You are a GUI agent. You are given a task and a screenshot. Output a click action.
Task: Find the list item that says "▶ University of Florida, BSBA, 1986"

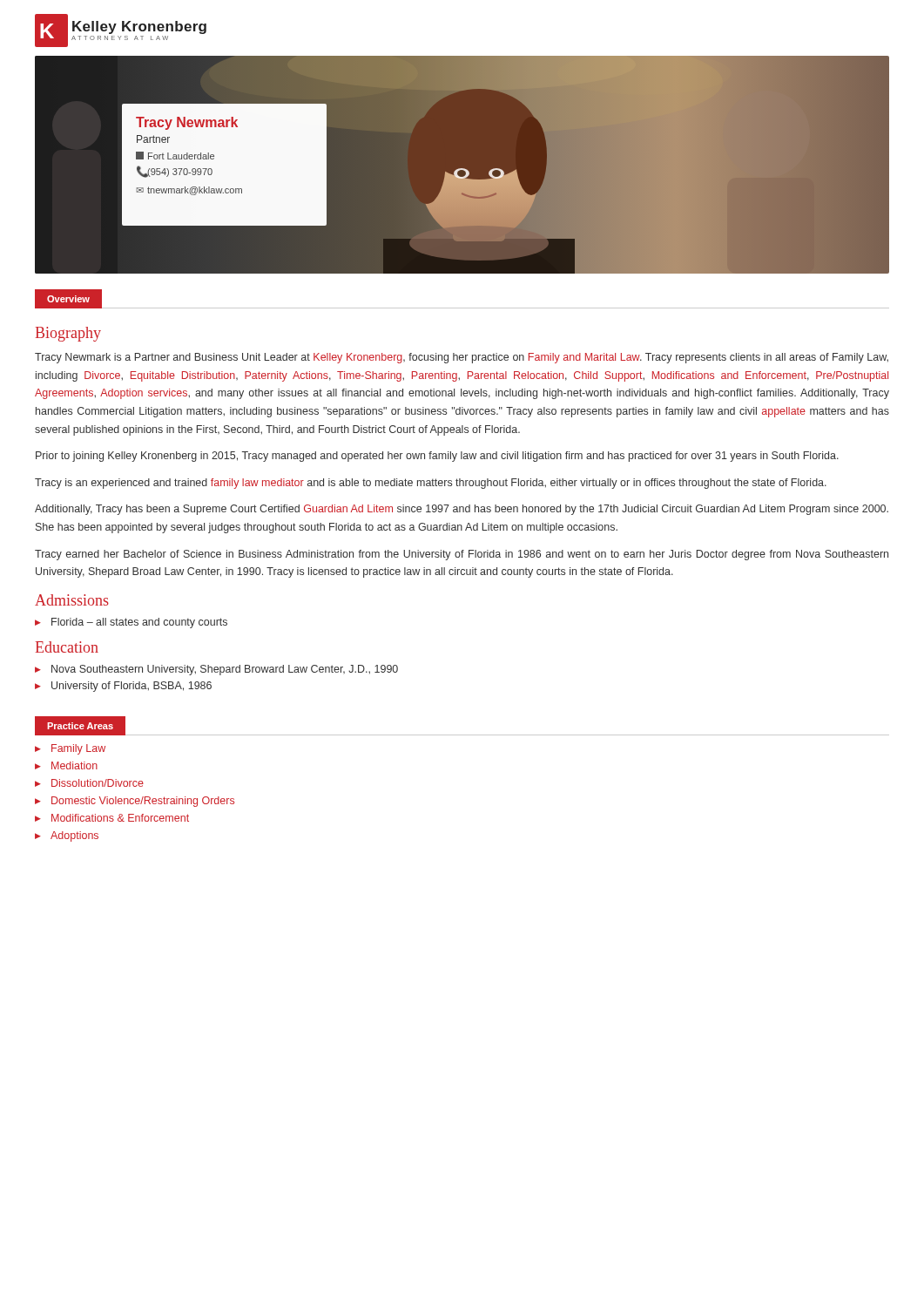click(x=123, y=686)
